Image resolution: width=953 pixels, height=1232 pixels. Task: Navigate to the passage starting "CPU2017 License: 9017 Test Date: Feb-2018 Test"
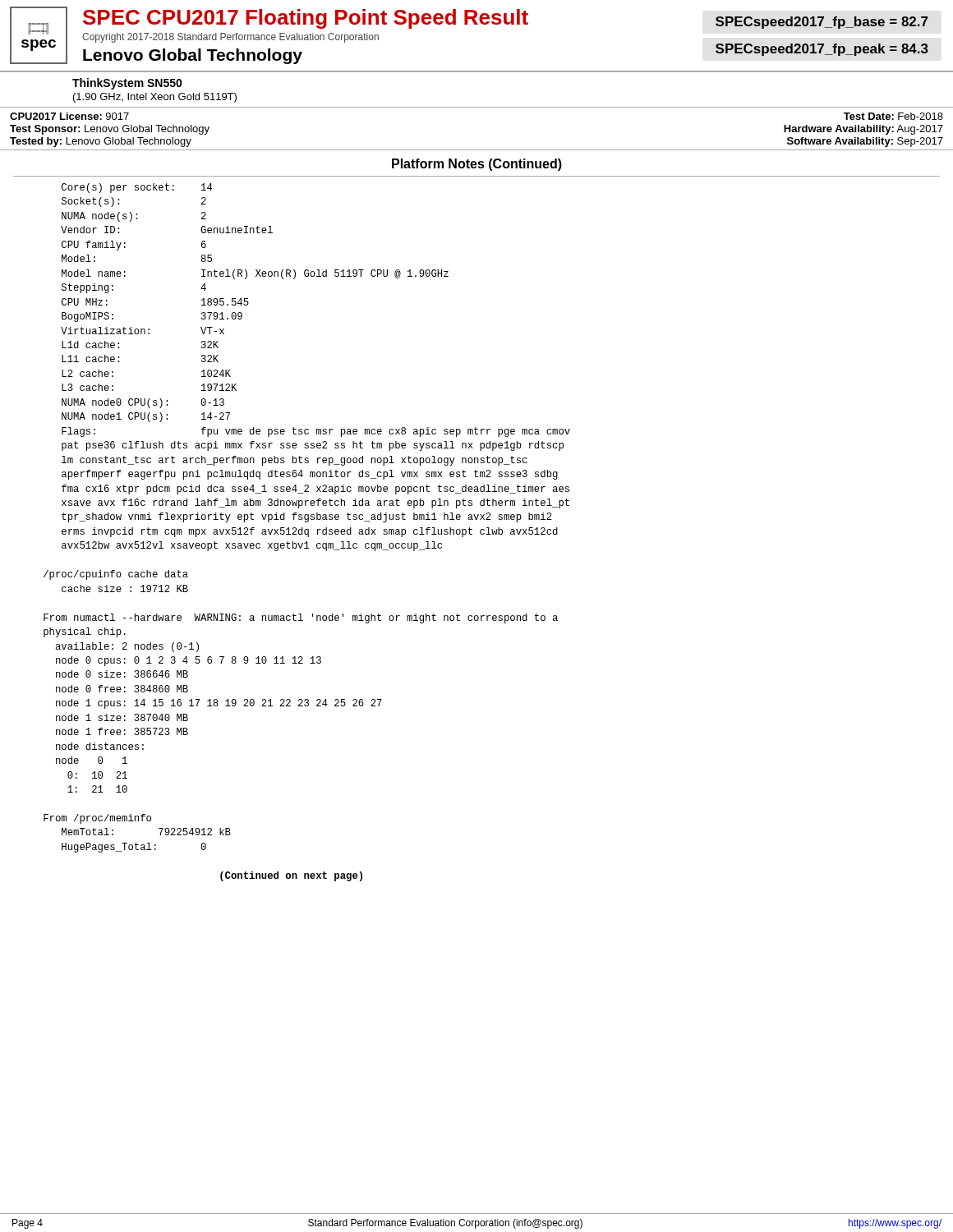pyautogui.click(x=67, y=116)
